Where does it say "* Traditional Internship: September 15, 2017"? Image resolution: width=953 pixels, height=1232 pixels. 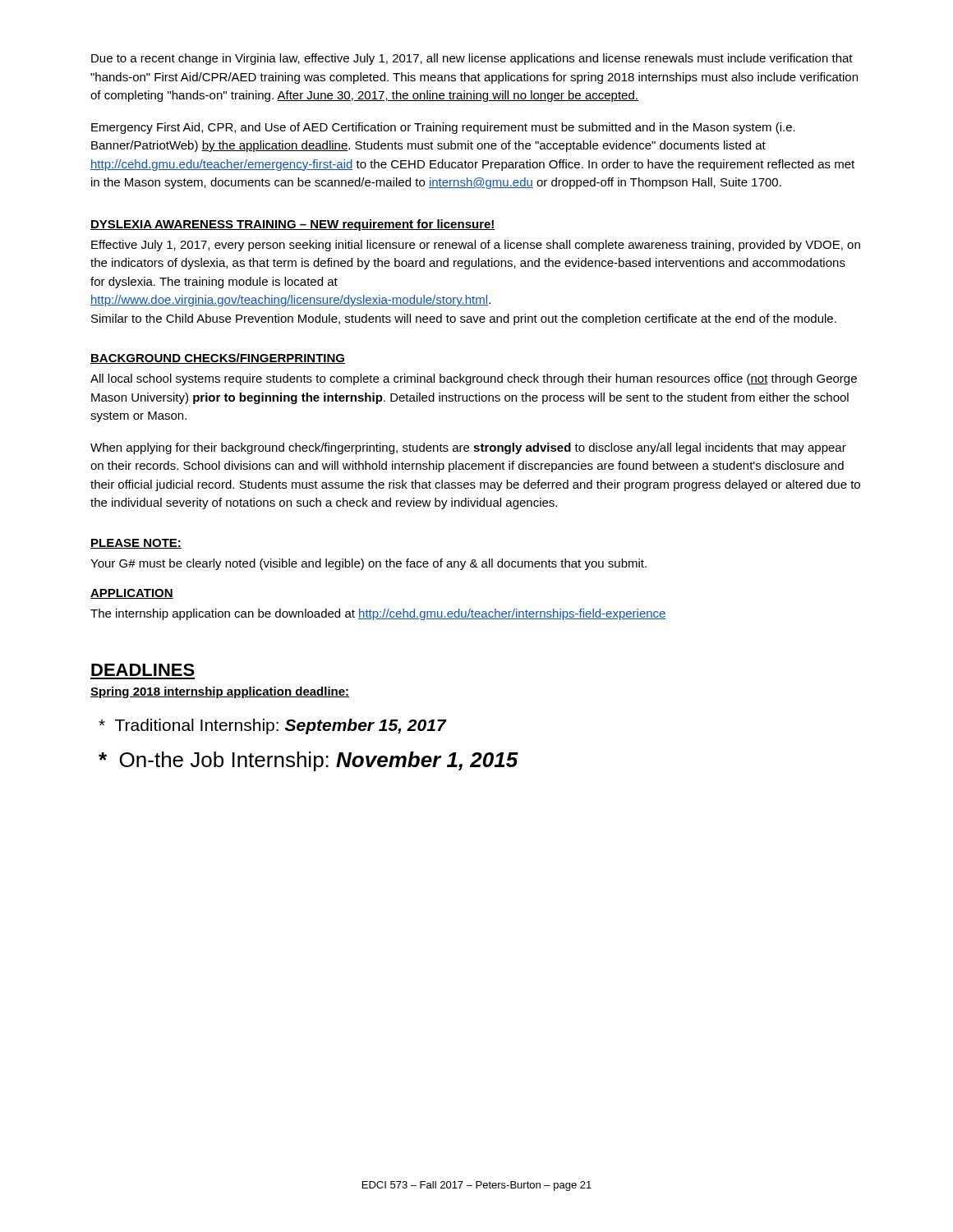tap(272, 724)
